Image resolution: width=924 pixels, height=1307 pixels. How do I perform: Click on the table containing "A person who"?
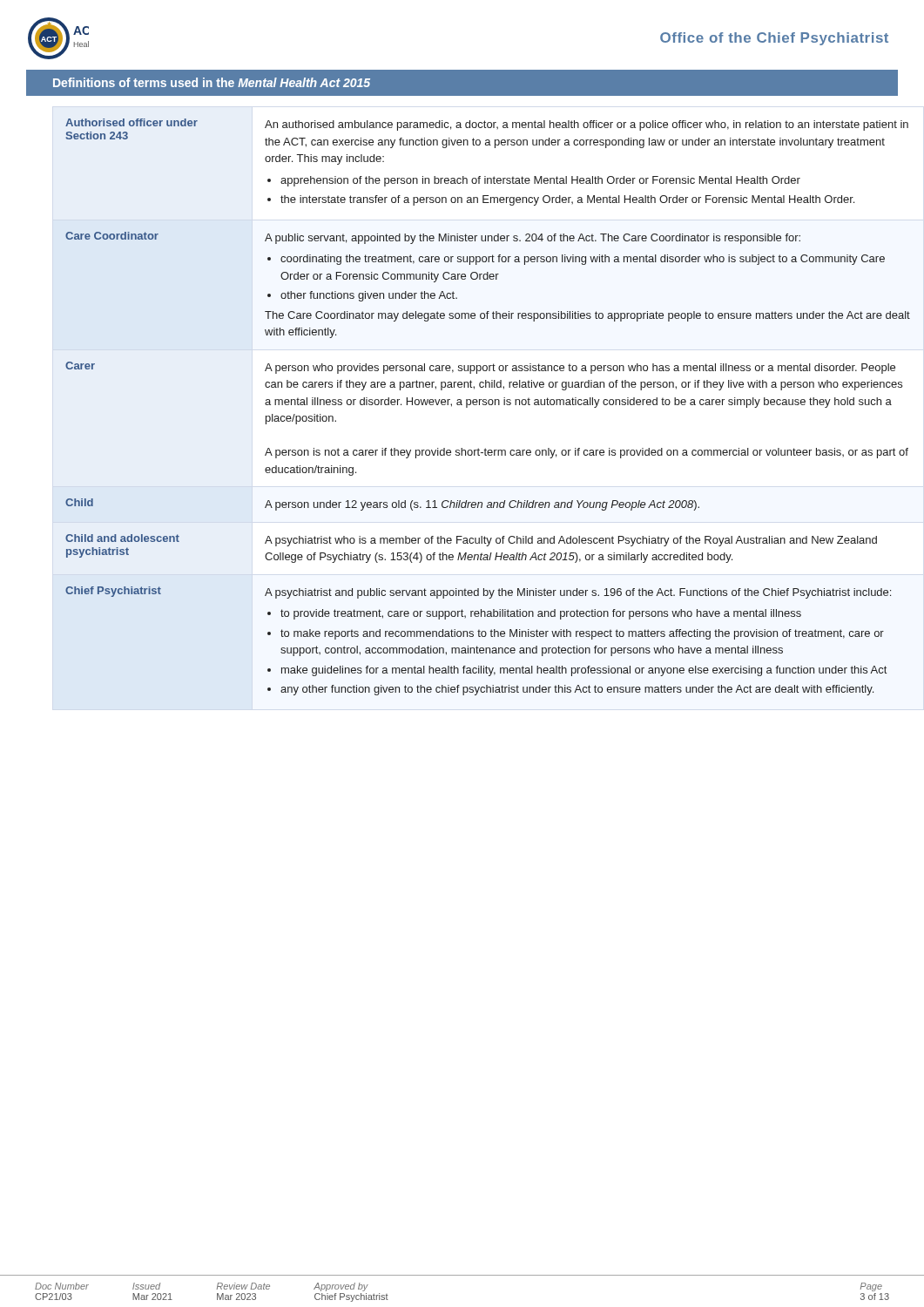(x=462, y=408)
